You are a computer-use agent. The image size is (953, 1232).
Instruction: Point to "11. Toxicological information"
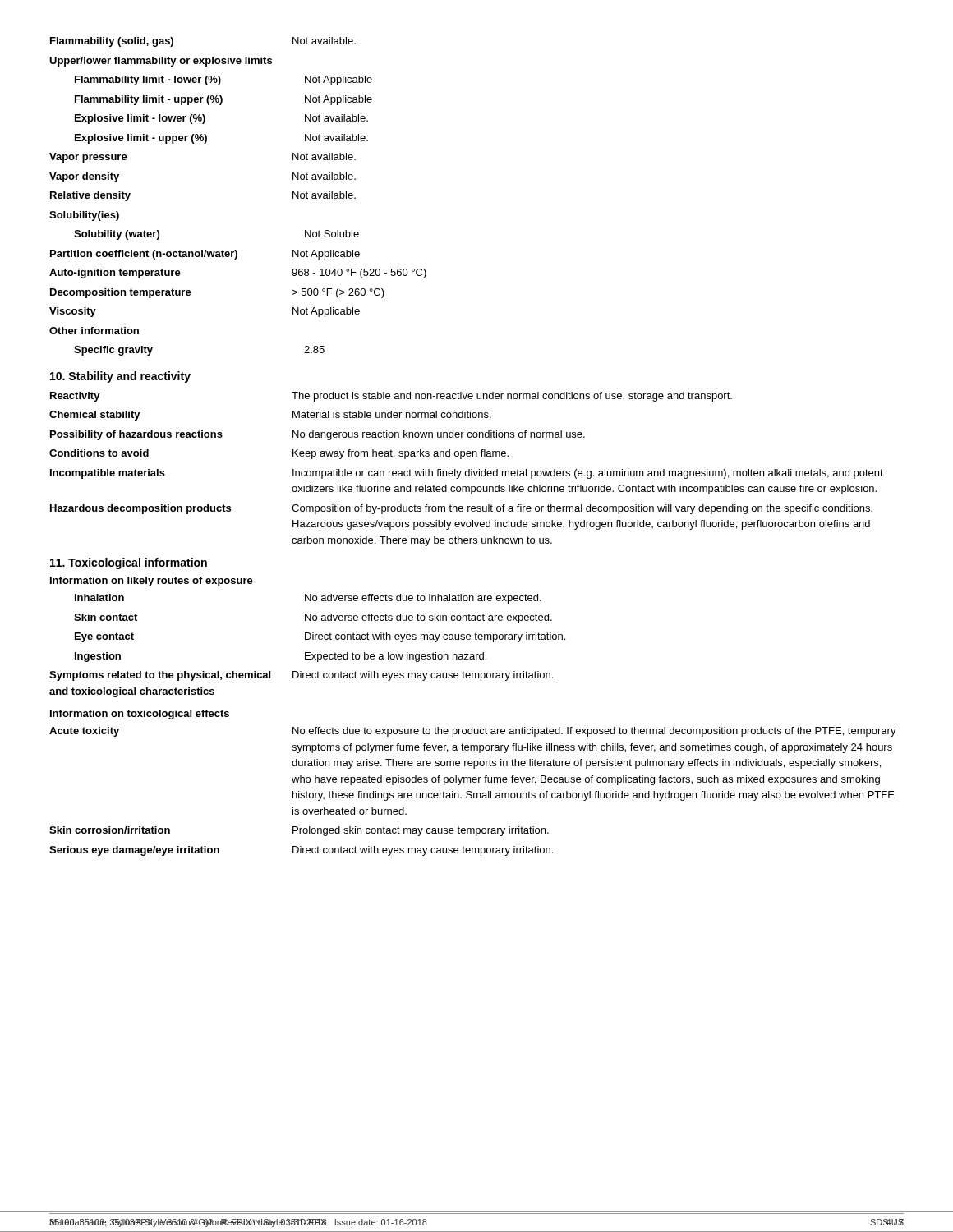(x=128, y=563)
